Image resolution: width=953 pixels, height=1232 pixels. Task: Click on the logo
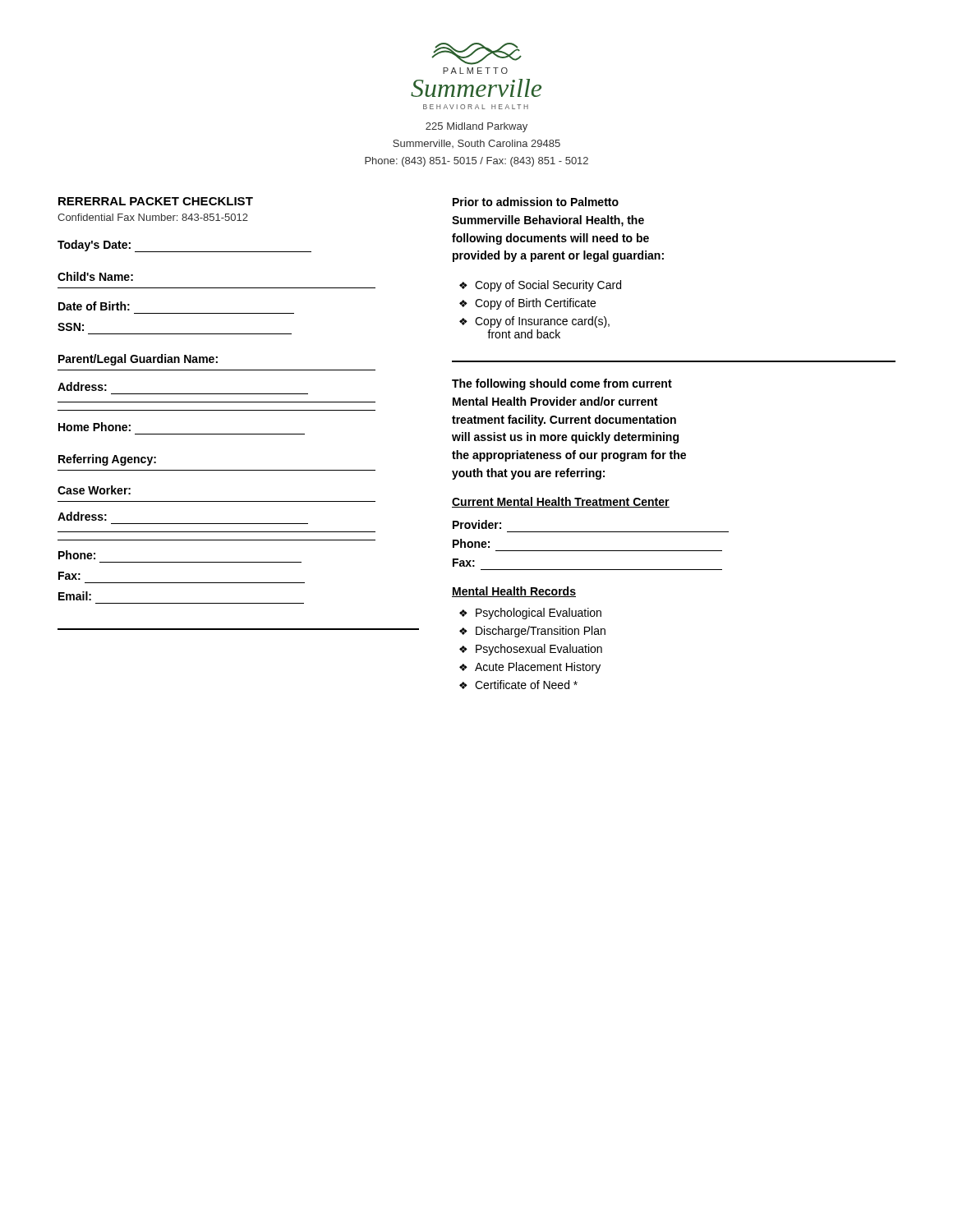476,101
